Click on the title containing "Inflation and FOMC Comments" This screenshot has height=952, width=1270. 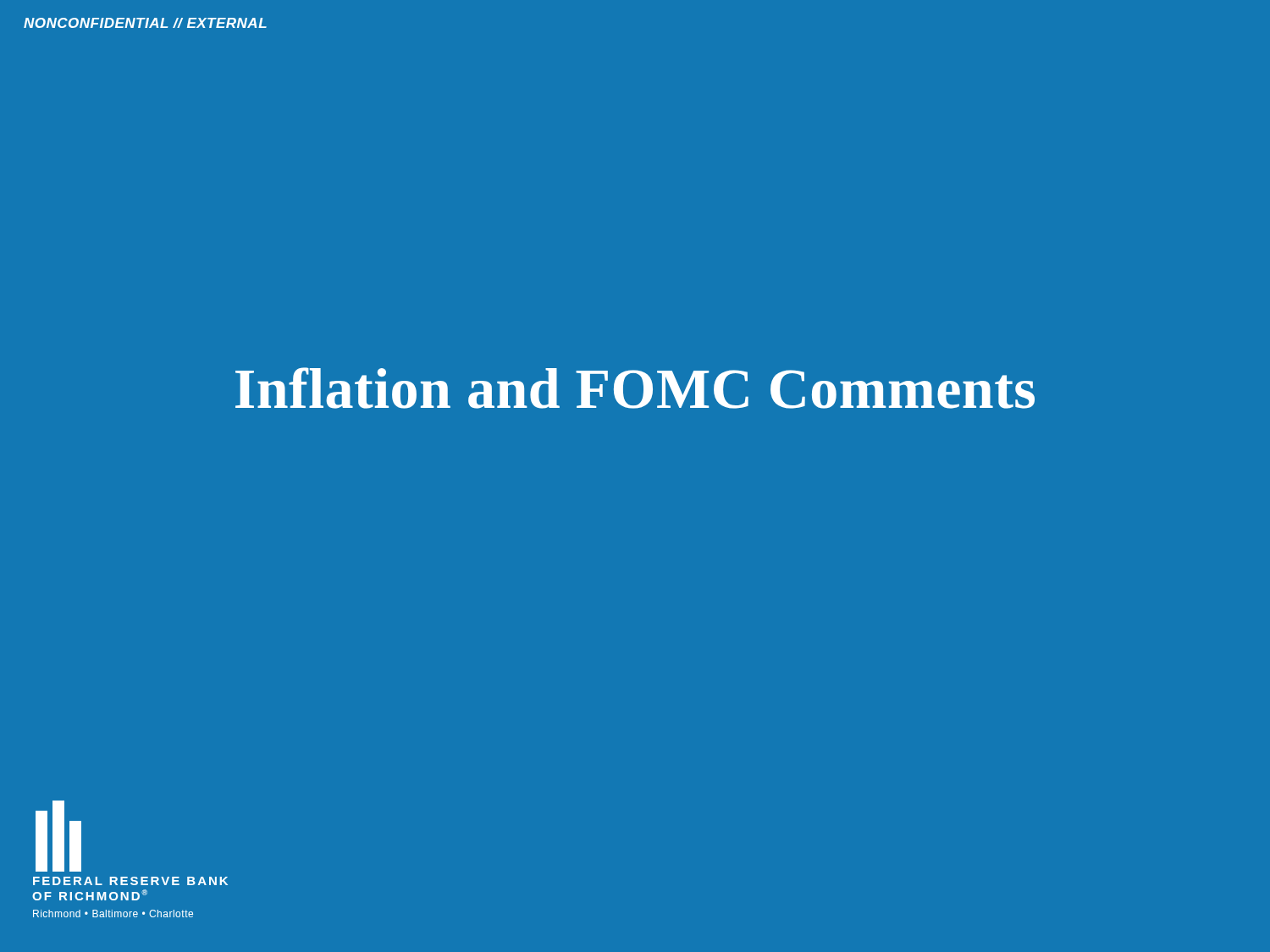635,389
